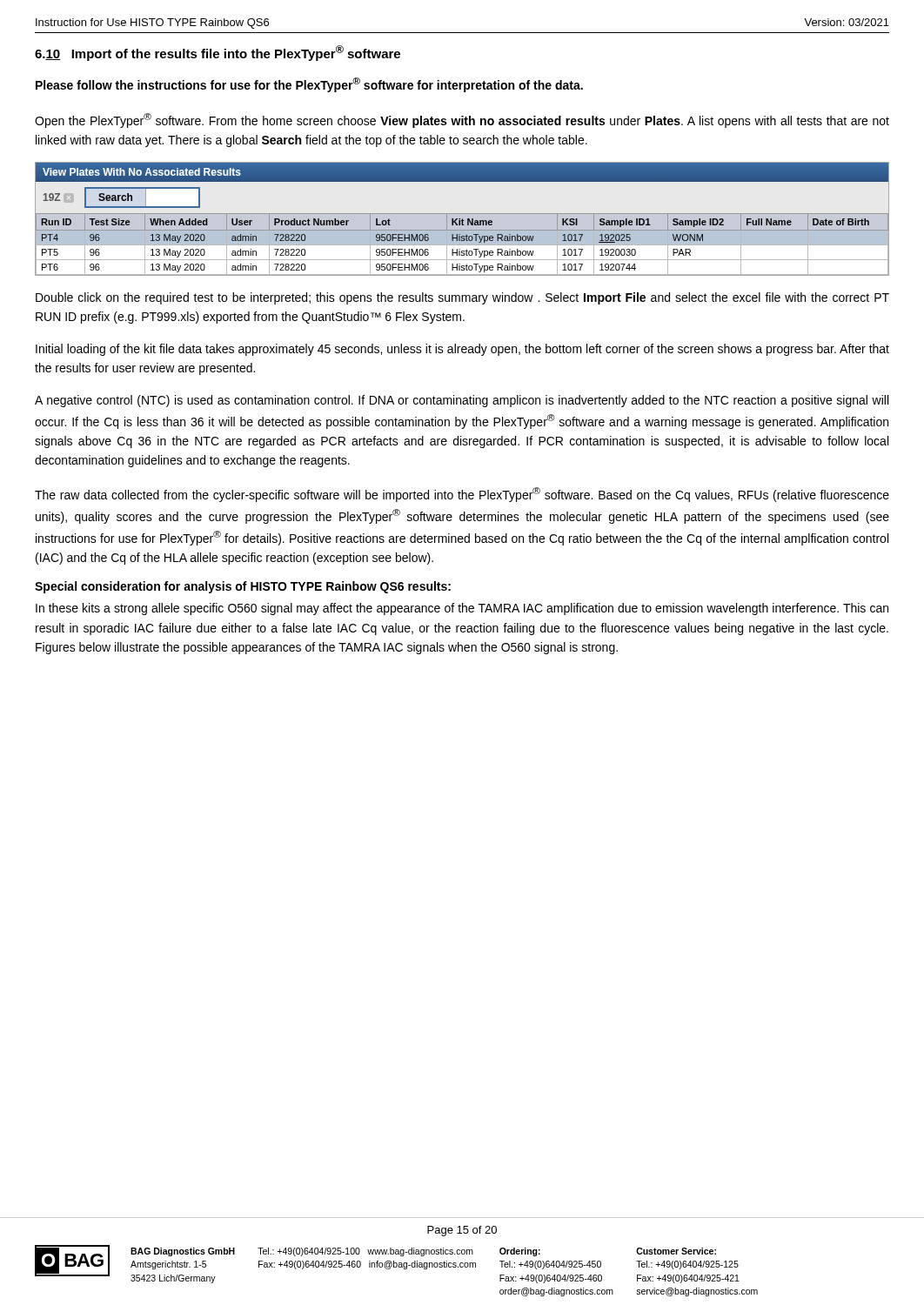Viewport: 924px width, 1305px height.
Task: Locate the region starting "In these kits a"
Action: point(462,628)
